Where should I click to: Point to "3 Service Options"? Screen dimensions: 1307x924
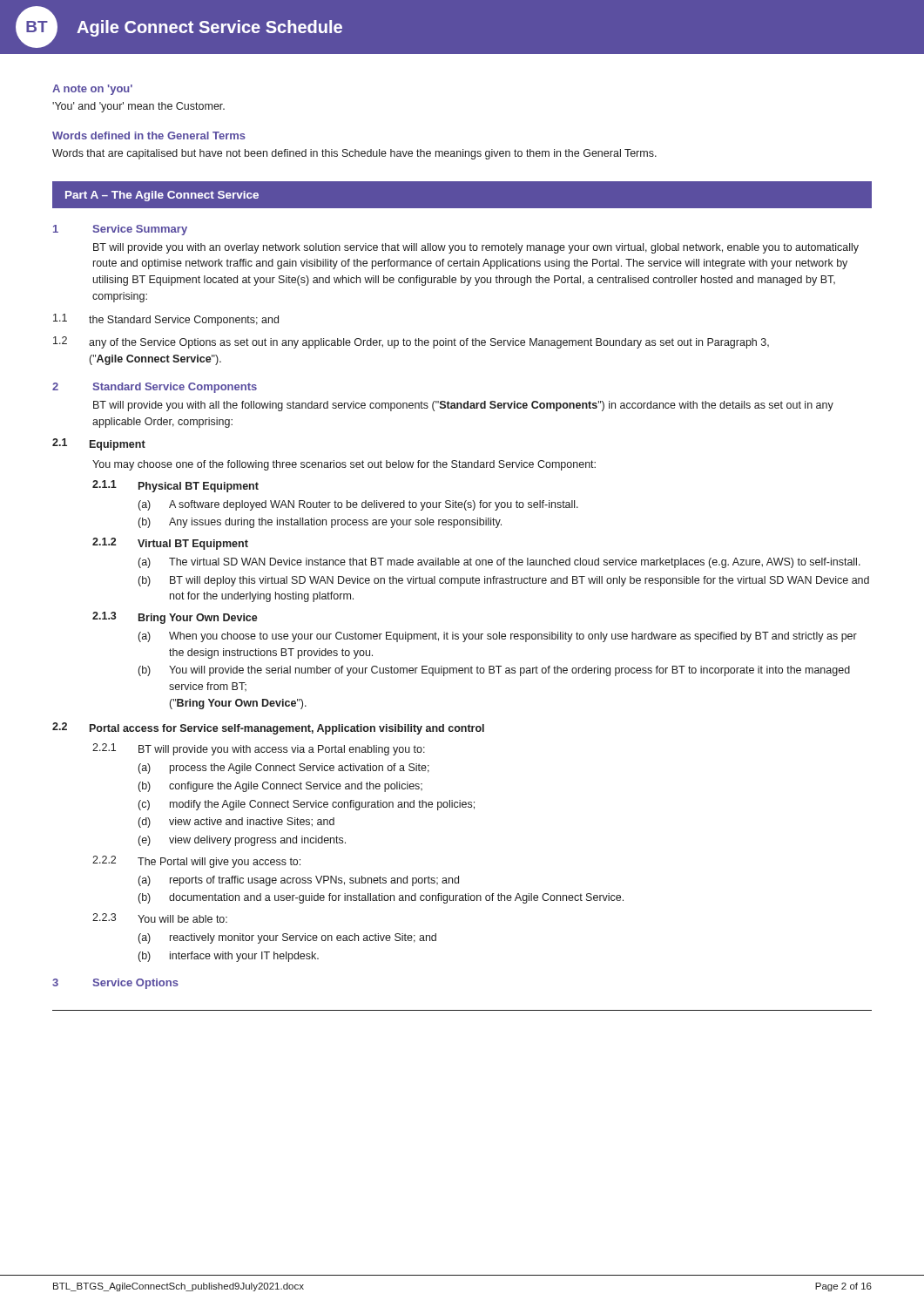(115, 984)
